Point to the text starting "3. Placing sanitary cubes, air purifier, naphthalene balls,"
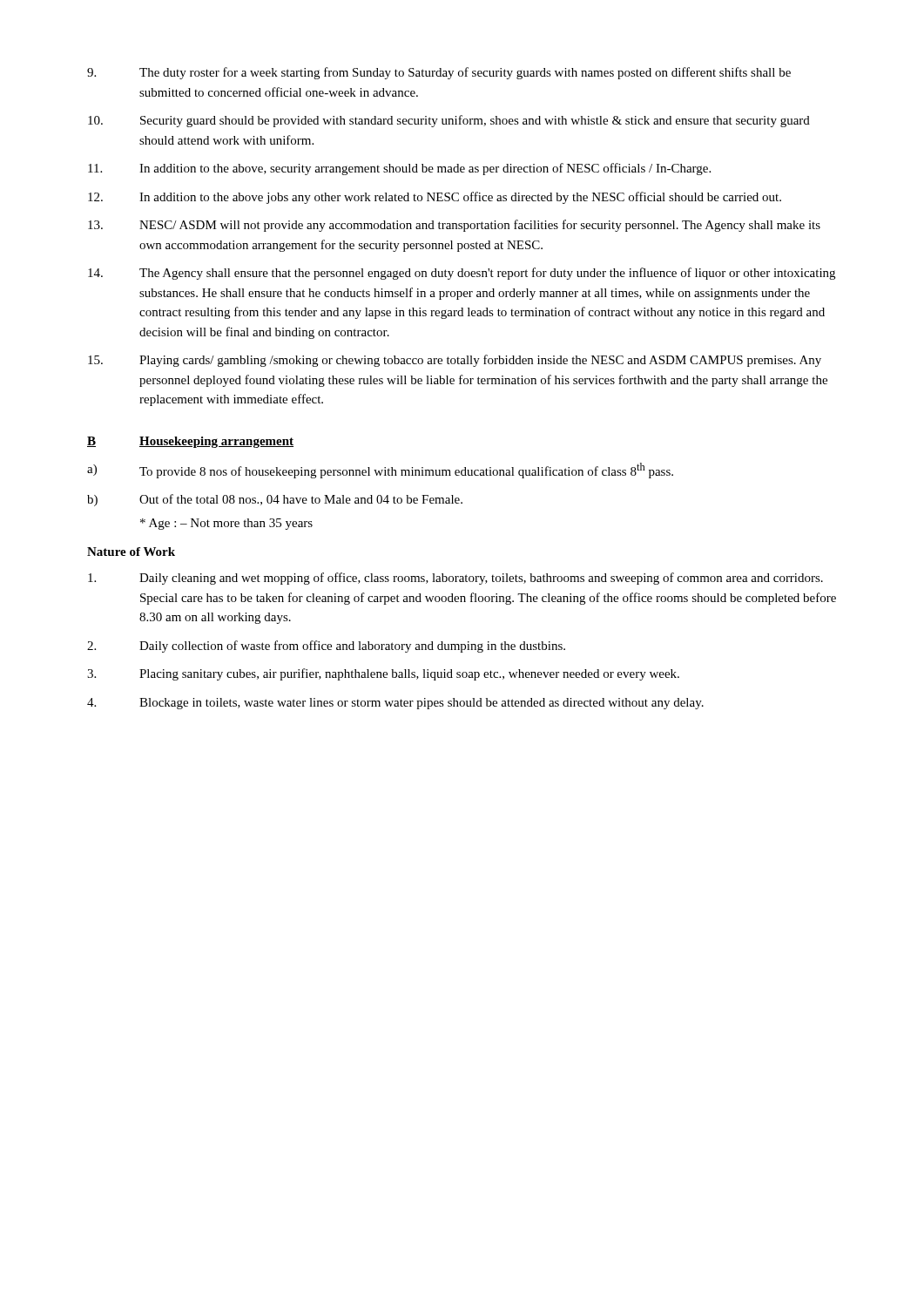 (462, 674)
